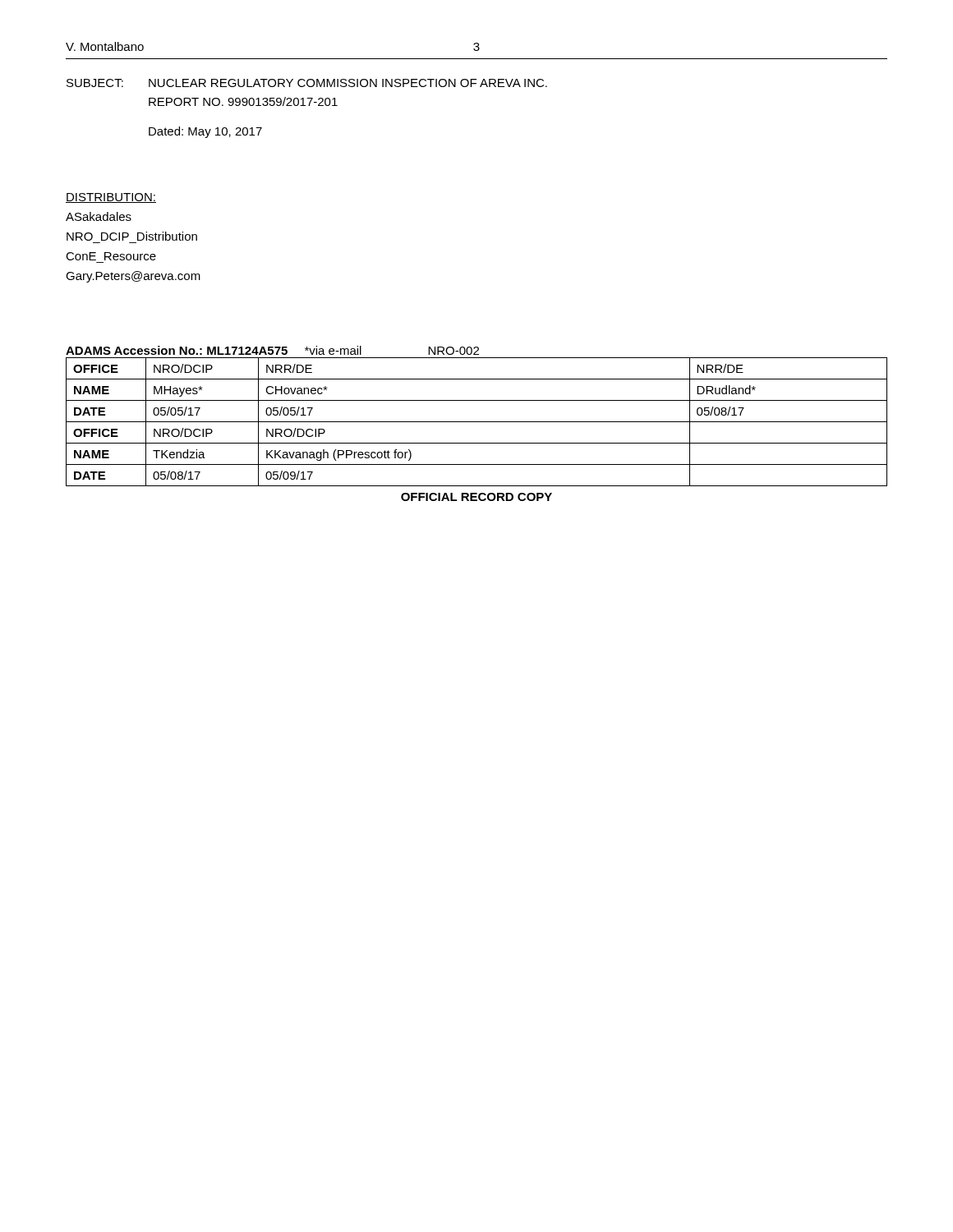Click where it says "DISTRIBUTION: ASakadales NRO_DCIP_Distribution ConE_Resource Gary.Peters@areva.com"

(133, 237)
